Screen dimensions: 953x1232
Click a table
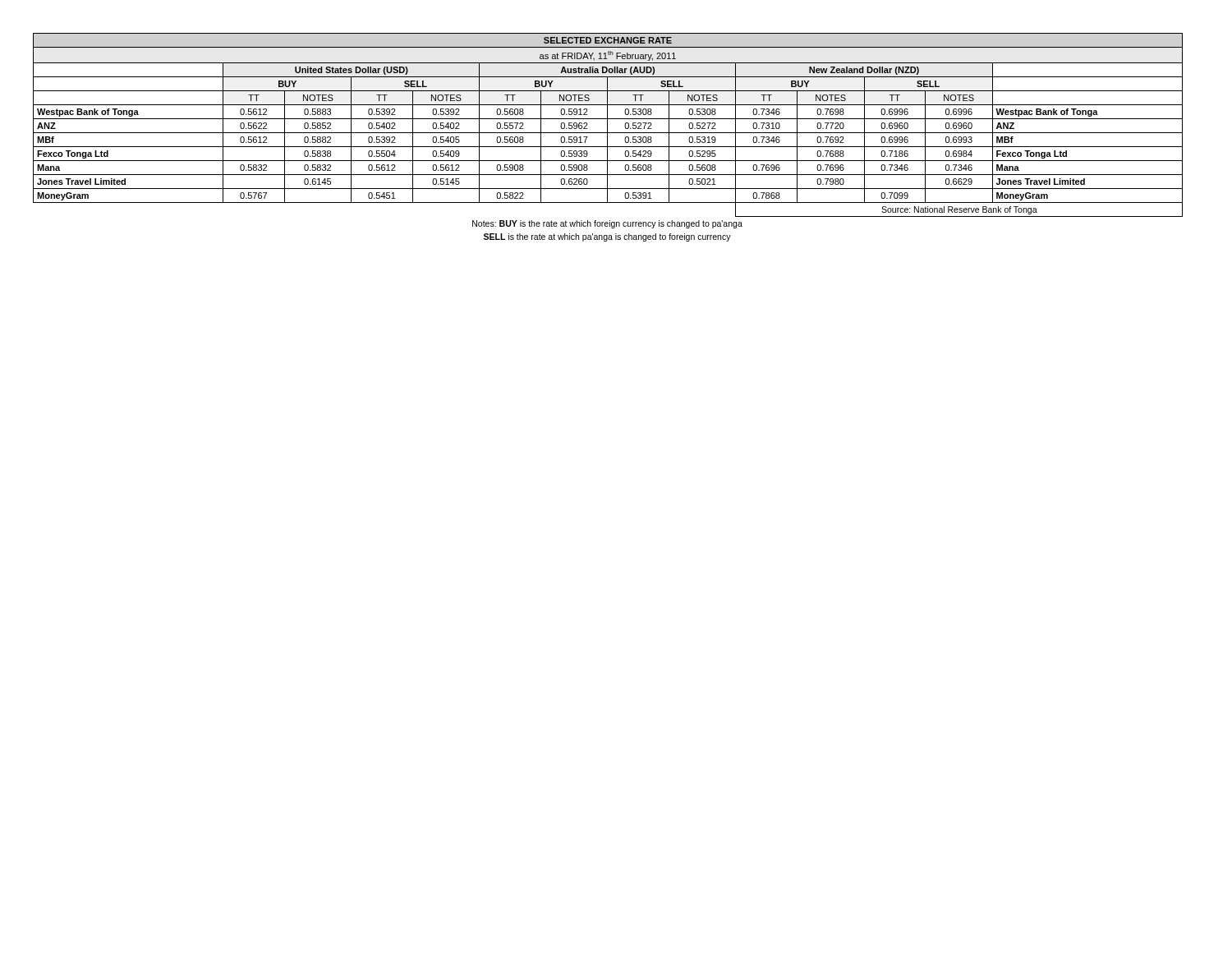(616, 138)
